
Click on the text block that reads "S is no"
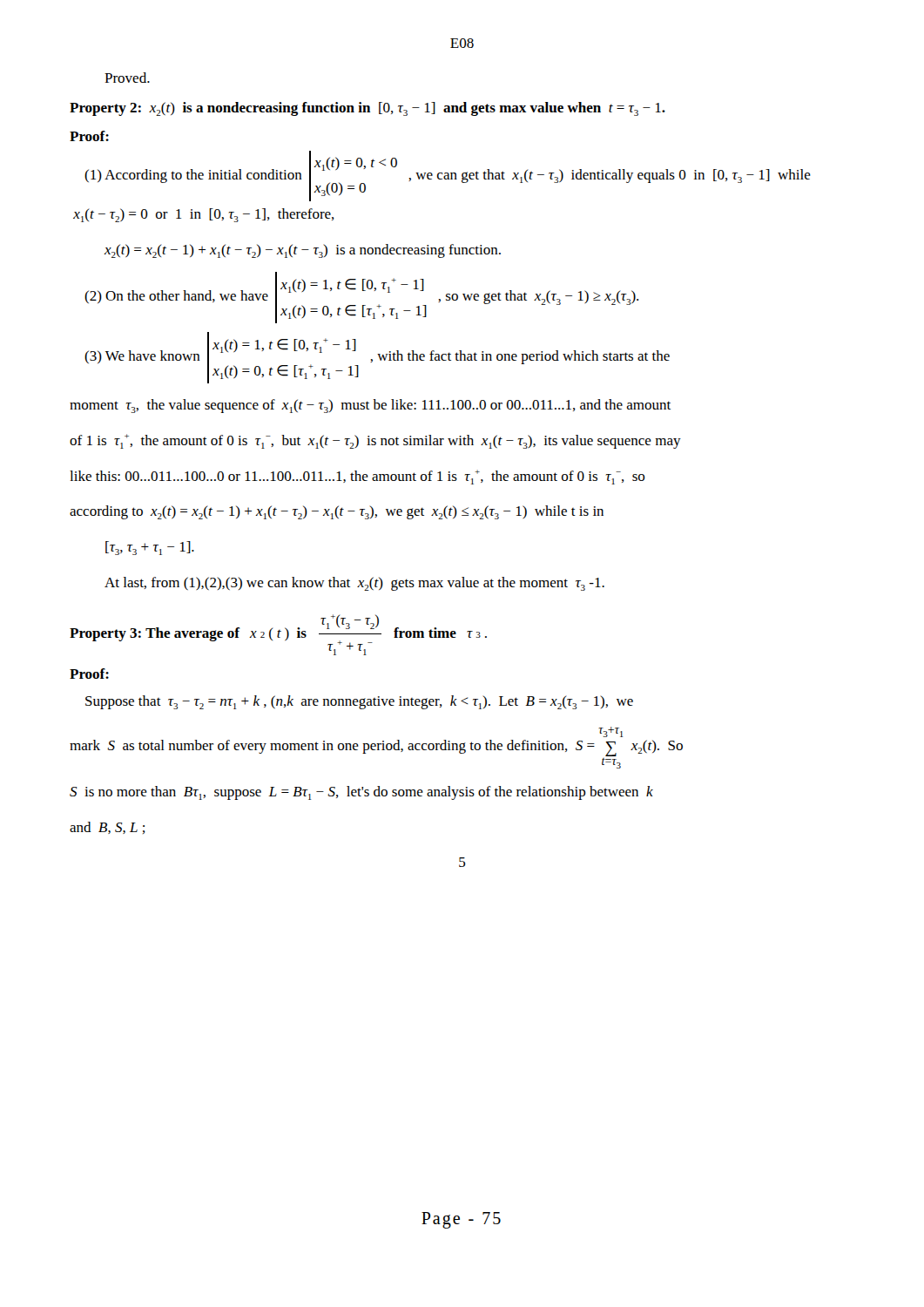point(363,793)
